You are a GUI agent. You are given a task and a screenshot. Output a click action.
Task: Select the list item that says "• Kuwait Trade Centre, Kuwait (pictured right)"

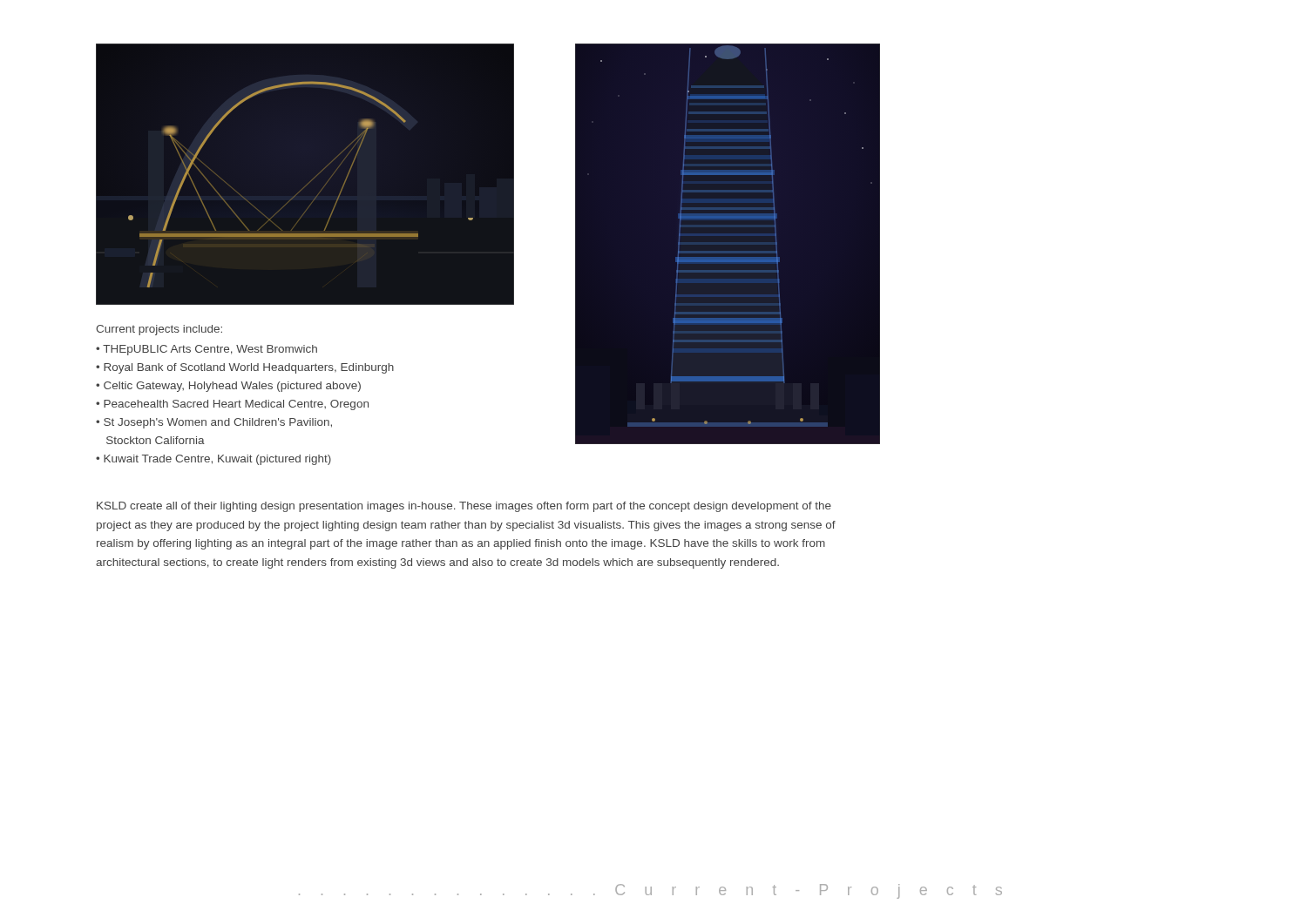214,458
